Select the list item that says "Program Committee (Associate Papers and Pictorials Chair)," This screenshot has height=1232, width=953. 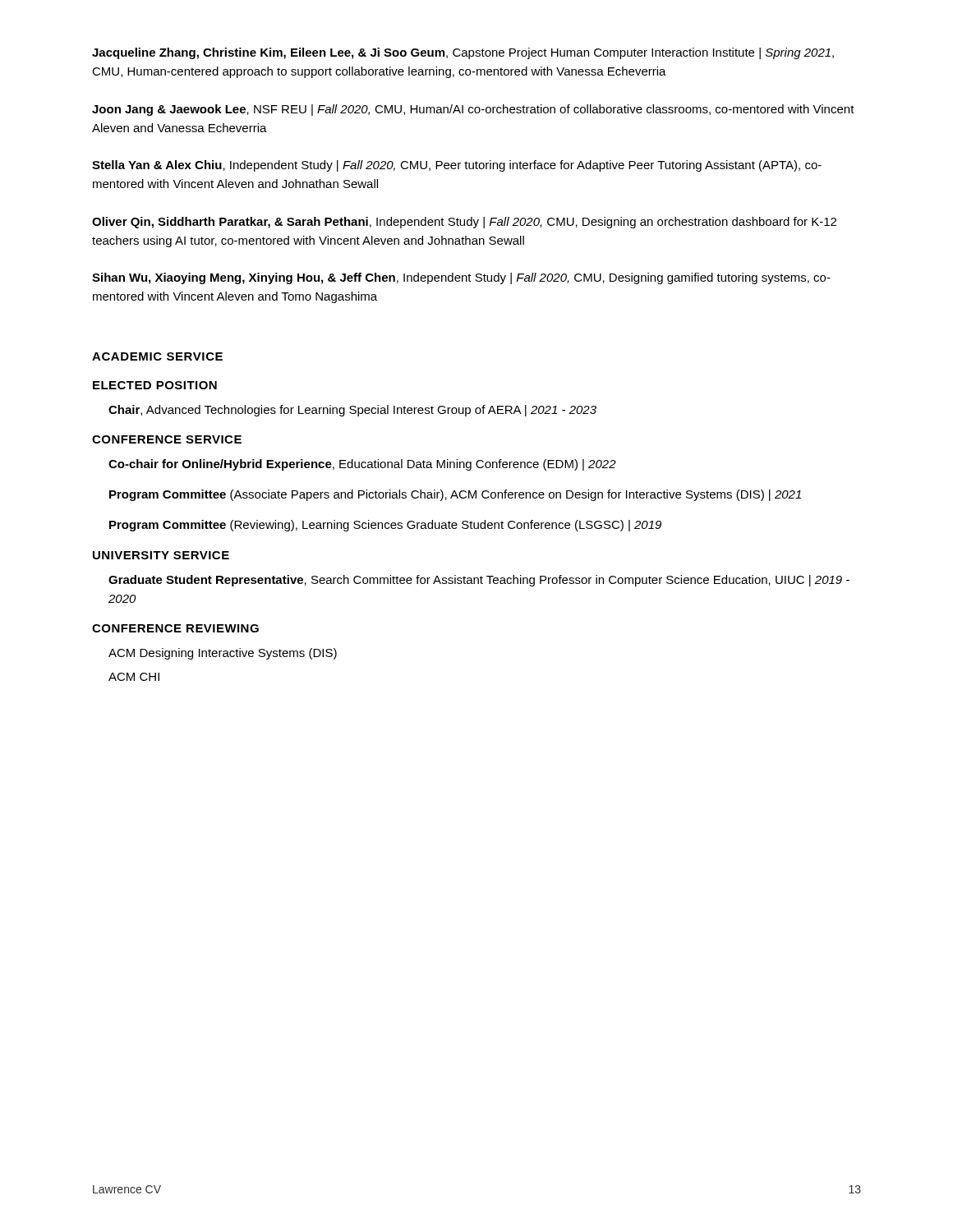pyautogui.click(x=455, y=494)
